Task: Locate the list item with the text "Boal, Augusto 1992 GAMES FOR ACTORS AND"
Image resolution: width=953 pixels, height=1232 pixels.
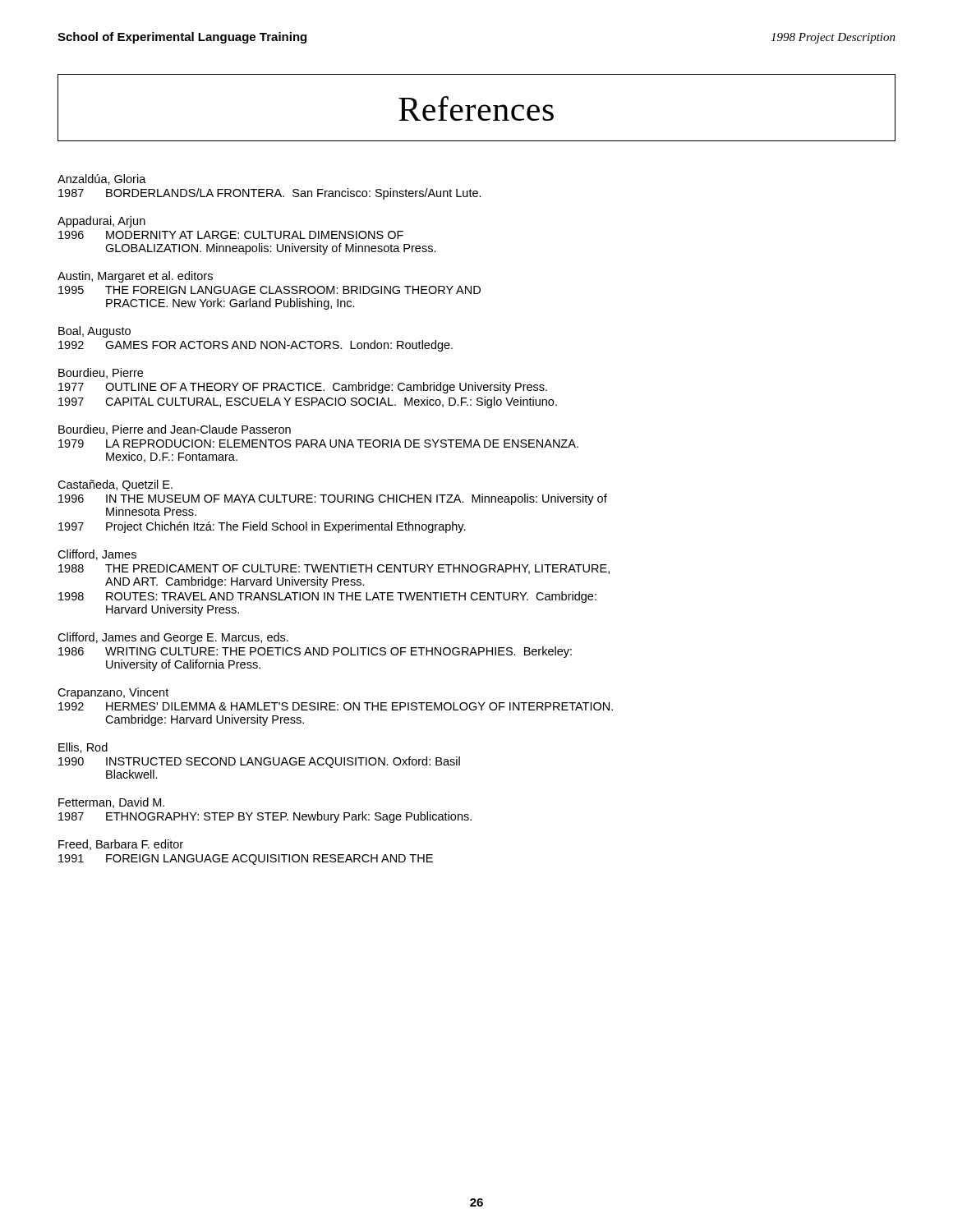Action: (94, 332)
